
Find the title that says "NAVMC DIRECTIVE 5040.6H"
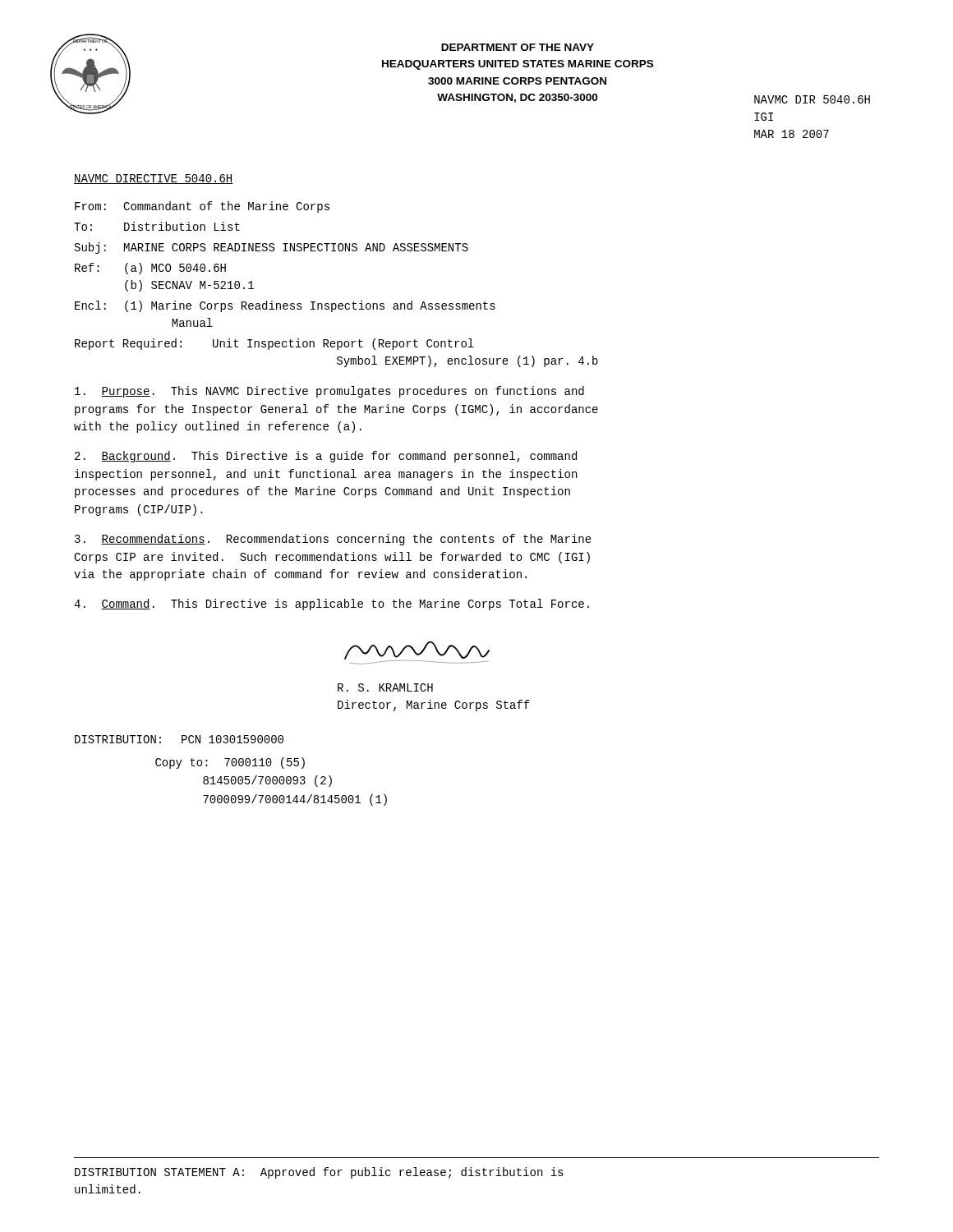(x=153, y=179)
